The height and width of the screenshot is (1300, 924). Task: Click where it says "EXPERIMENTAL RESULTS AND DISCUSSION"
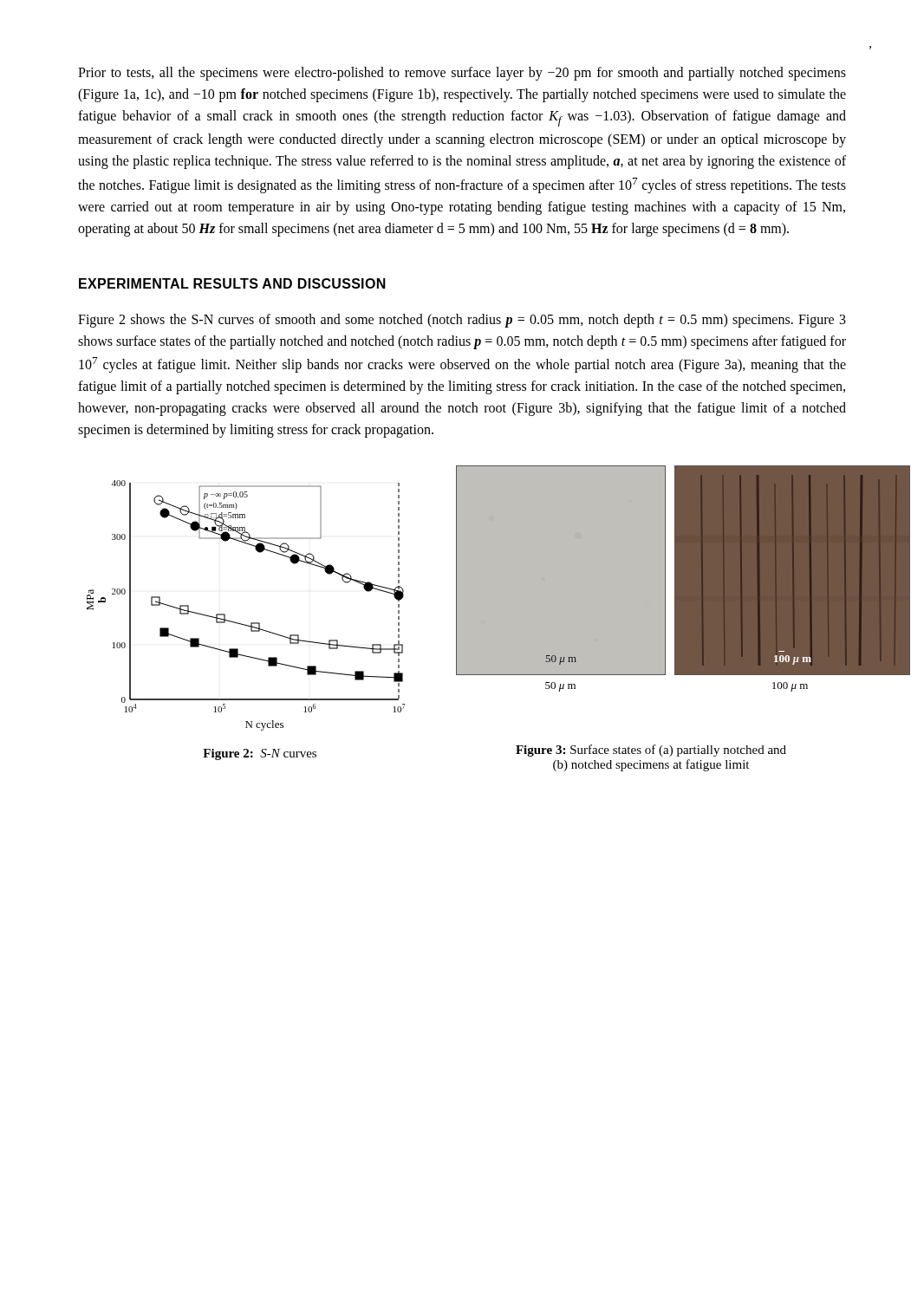click(232, 284)
